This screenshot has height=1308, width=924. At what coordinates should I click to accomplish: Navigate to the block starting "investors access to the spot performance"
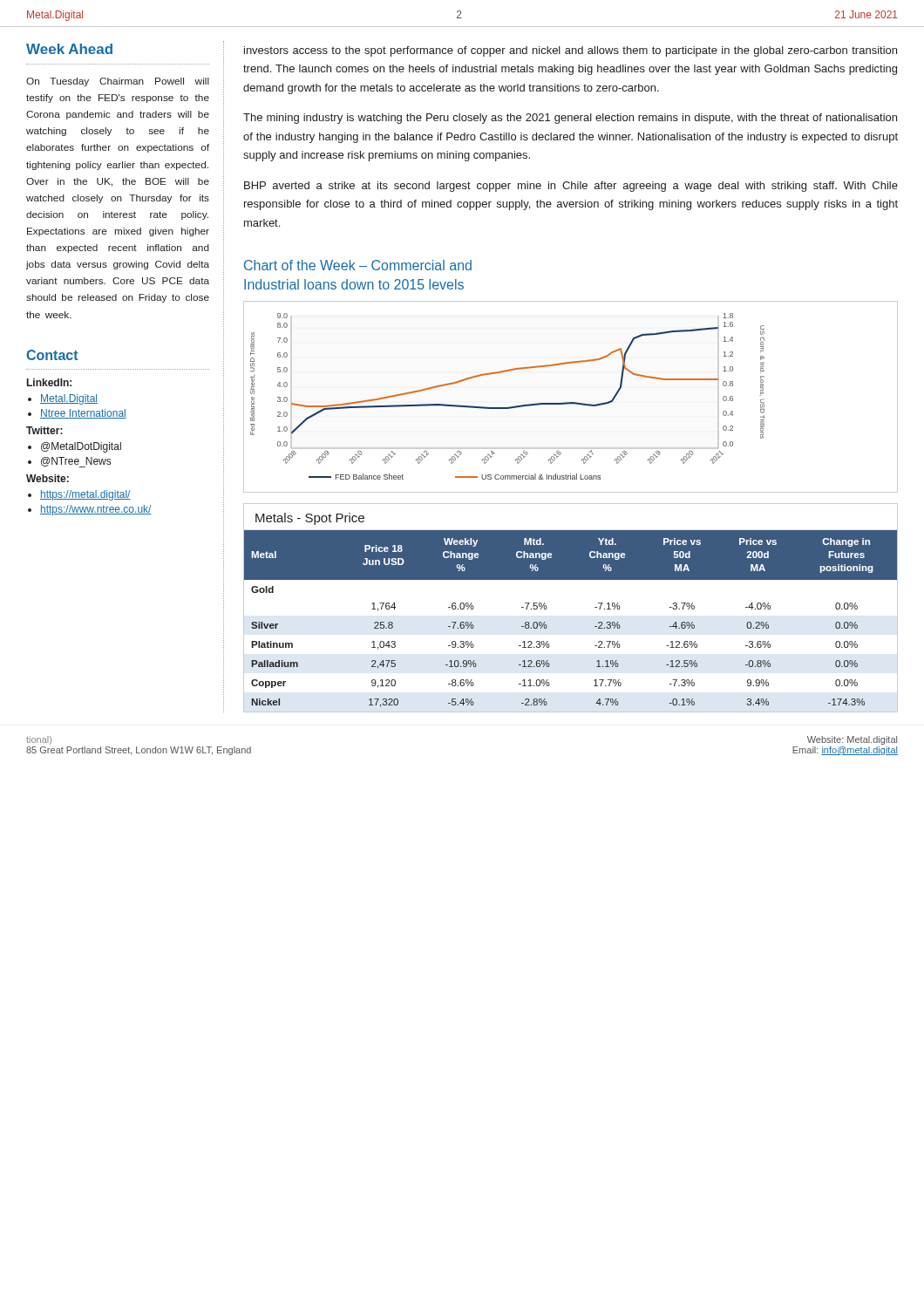571,136
